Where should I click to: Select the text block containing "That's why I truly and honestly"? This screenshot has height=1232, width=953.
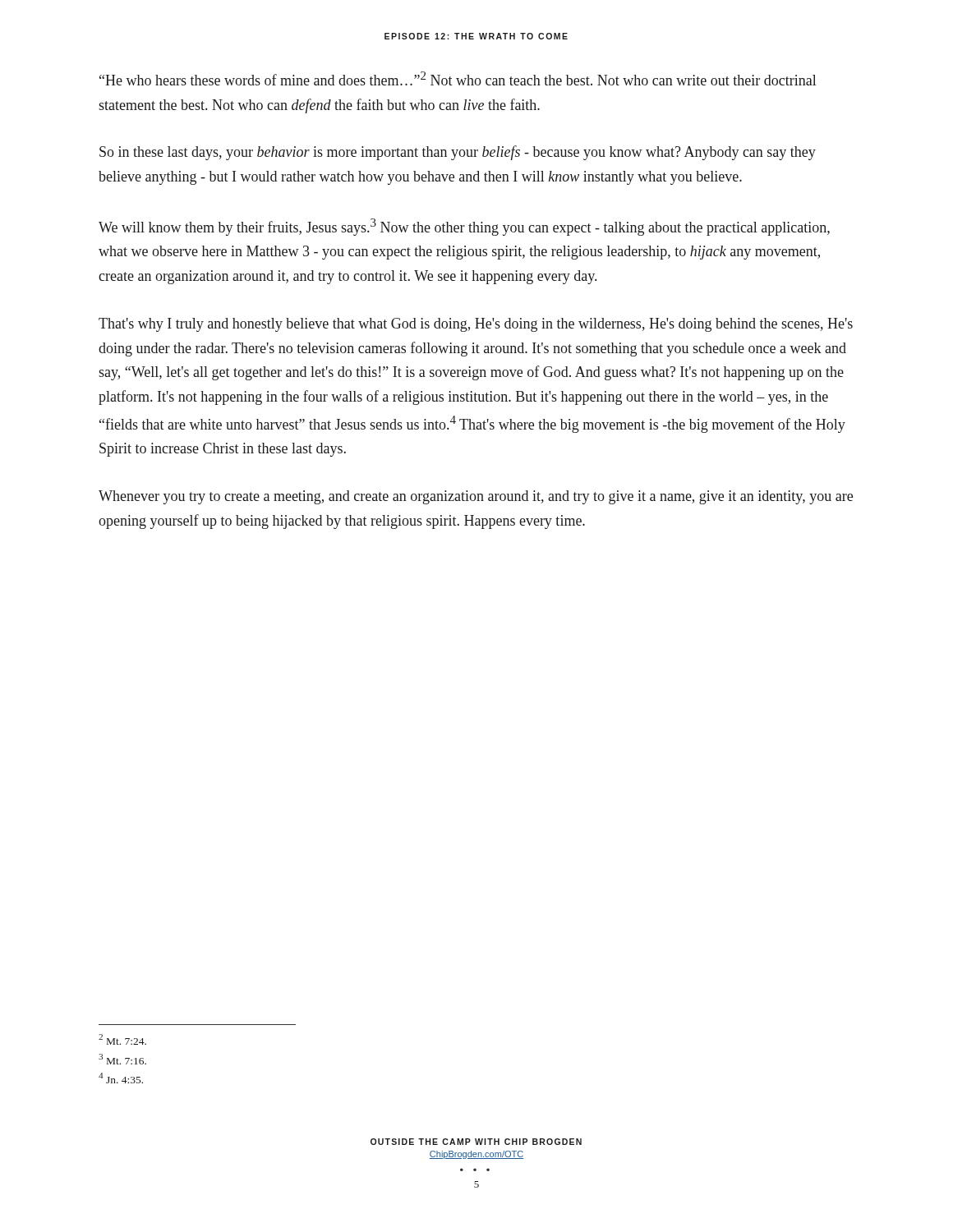476,386
